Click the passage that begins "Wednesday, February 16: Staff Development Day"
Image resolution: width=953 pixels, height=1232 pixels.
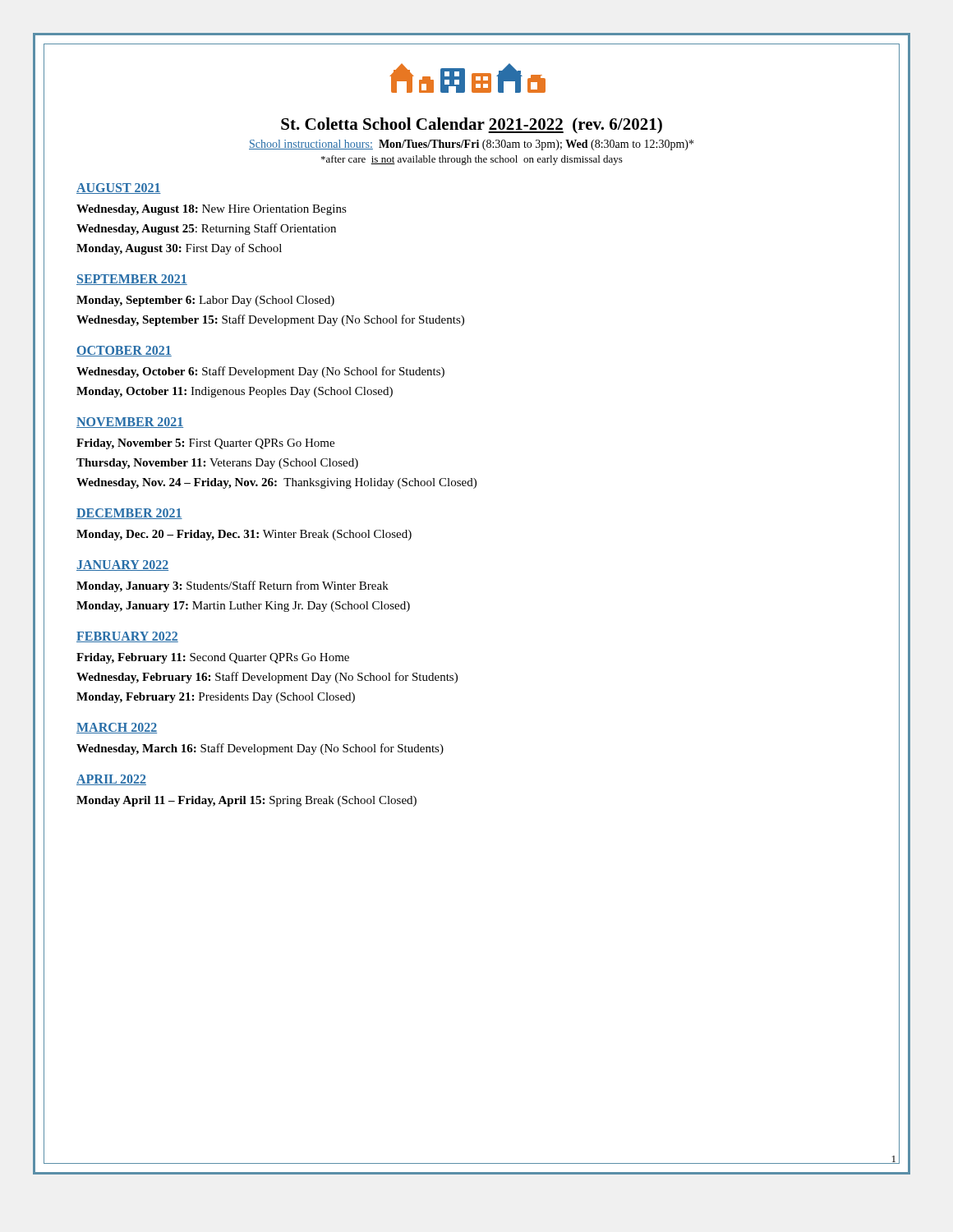(267, 677)
